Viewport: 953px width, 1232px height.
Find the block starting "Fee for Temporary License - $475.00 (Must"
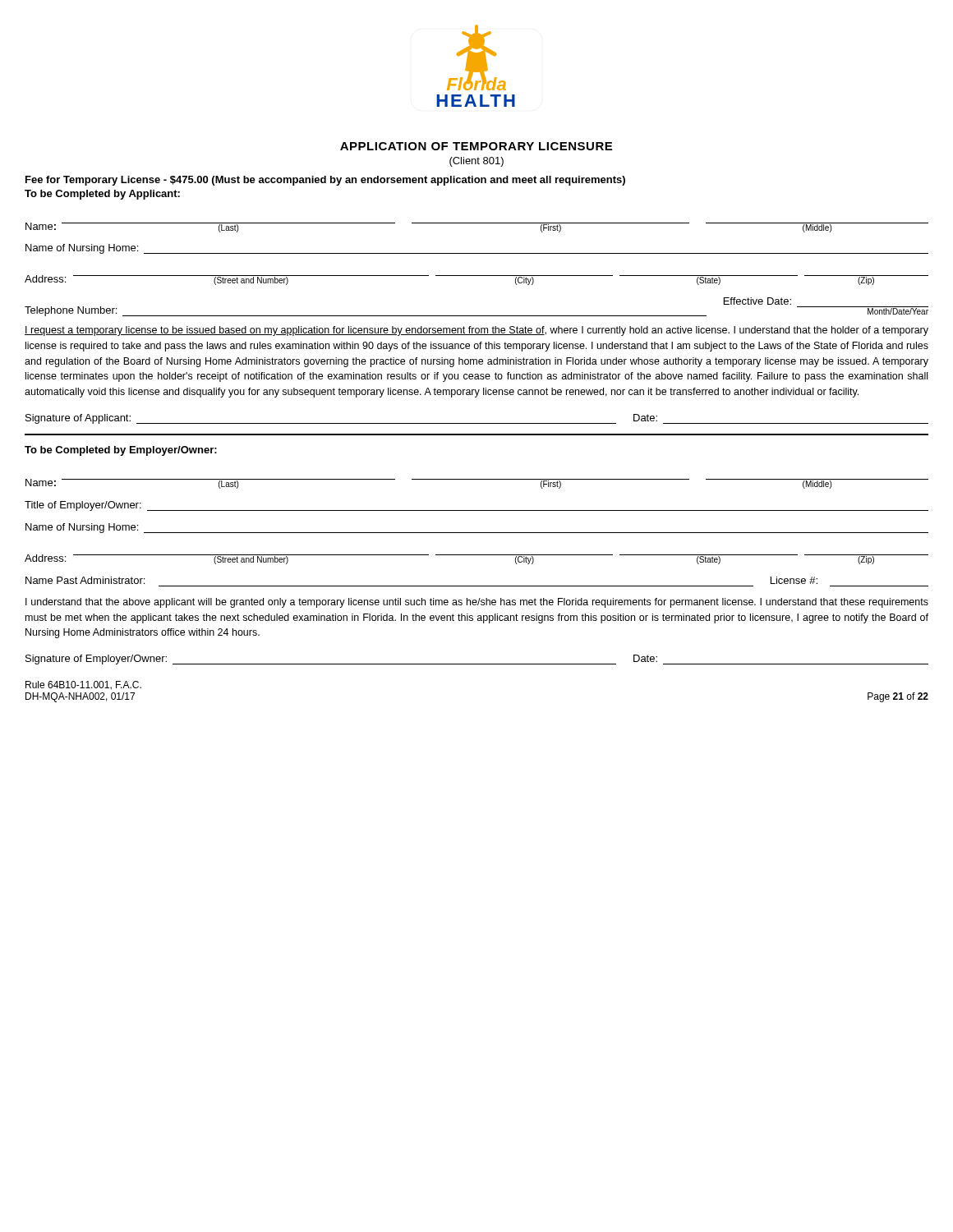(325, 180)
